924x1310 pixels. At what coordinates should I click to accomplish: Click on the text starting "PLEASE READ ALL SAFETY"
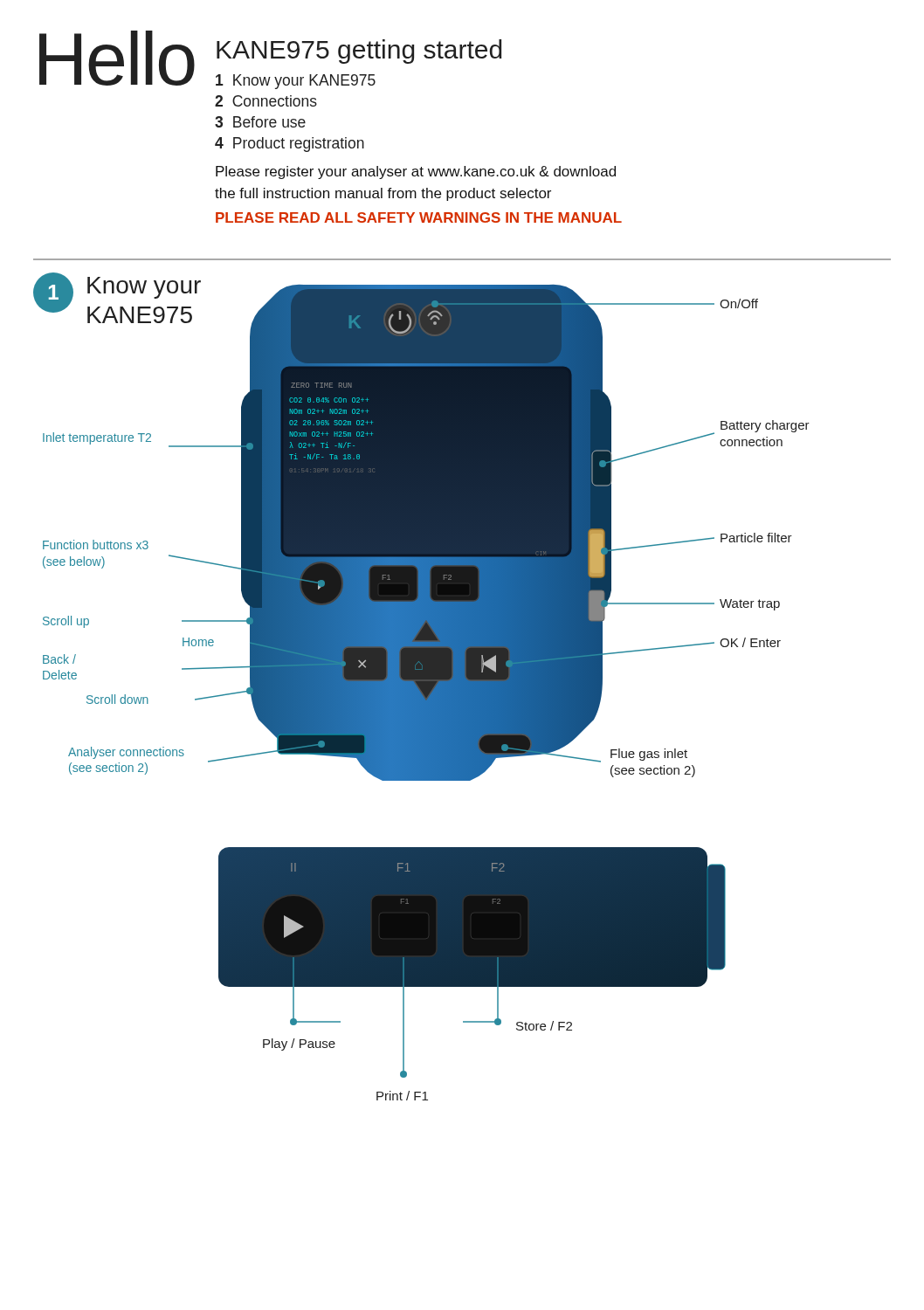click(418, 218)
